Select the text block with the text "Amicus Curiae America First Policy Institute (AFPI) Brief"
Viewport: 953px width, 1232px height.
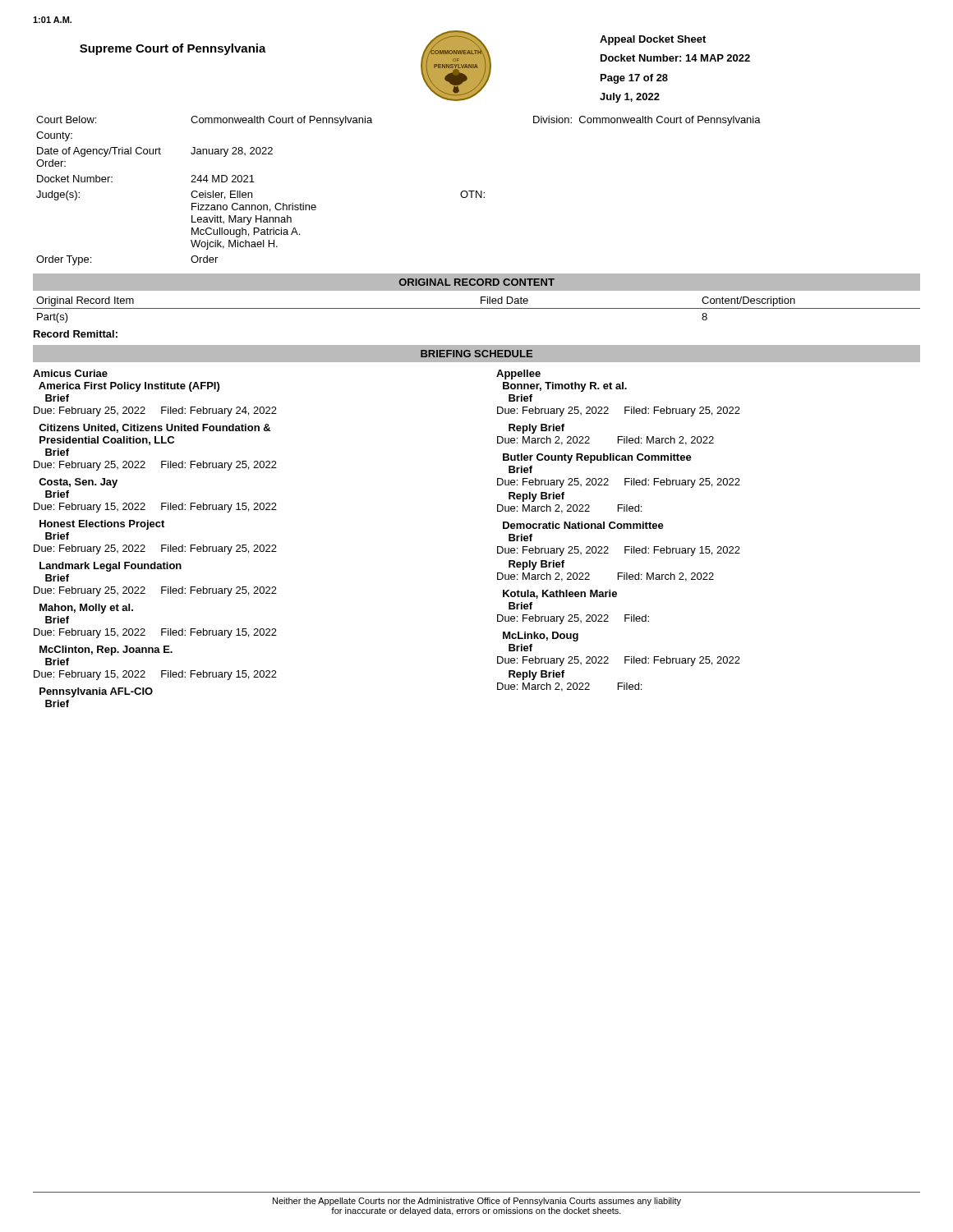(155, 391)
